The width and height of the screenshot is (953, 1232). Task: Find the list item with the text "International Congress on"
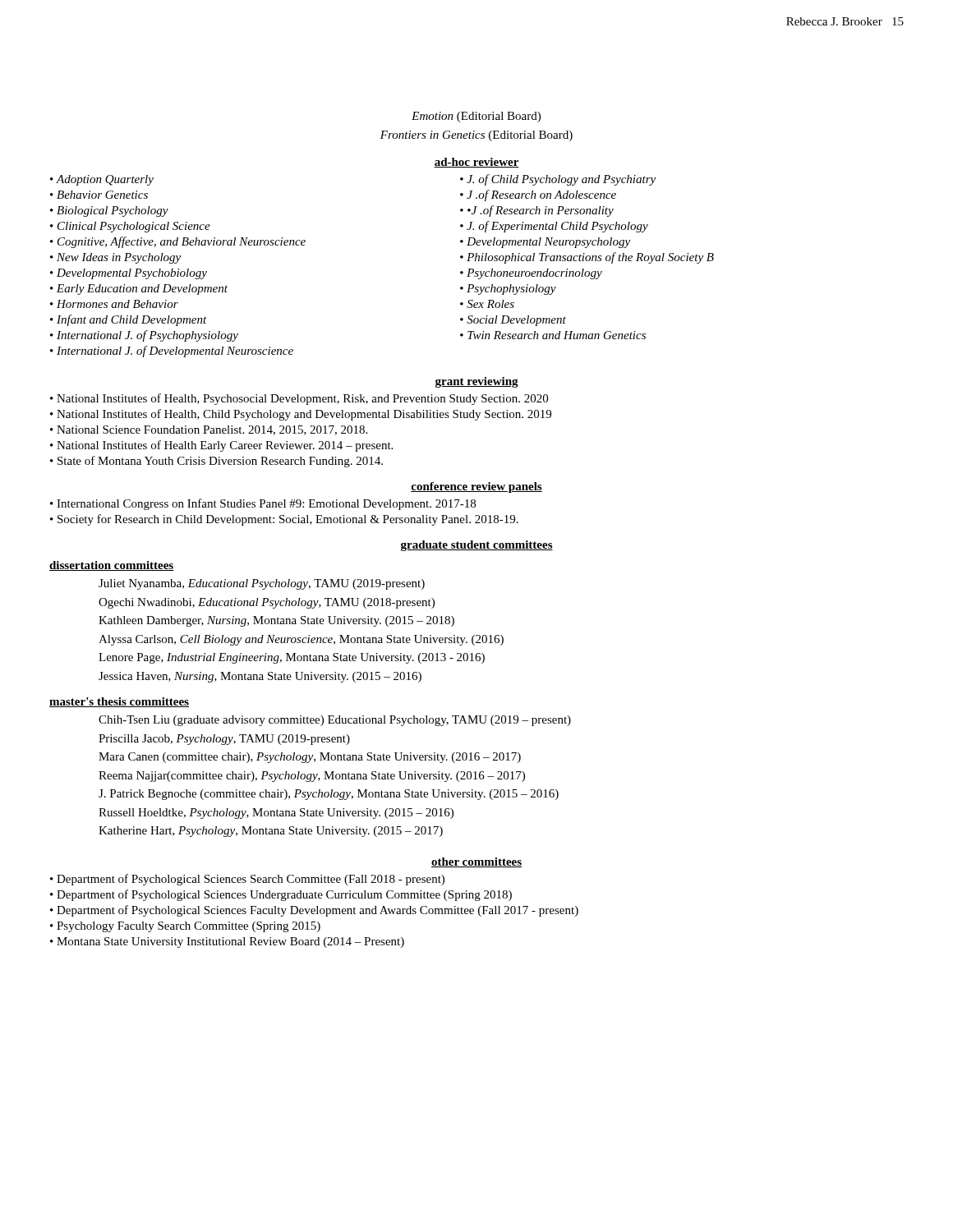coord(476,504)
